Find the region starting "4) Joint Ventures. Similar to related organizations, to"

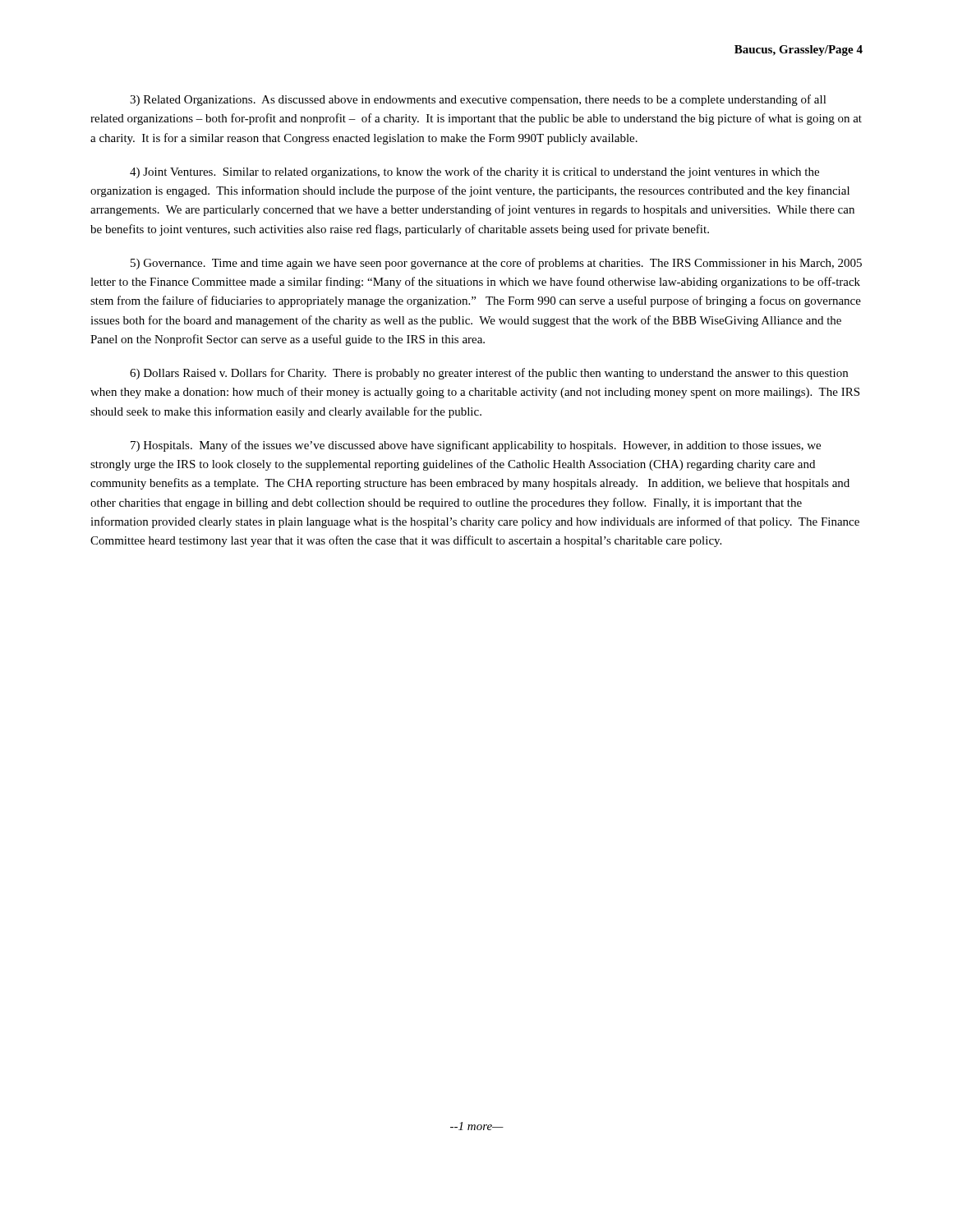coord(473,199)
